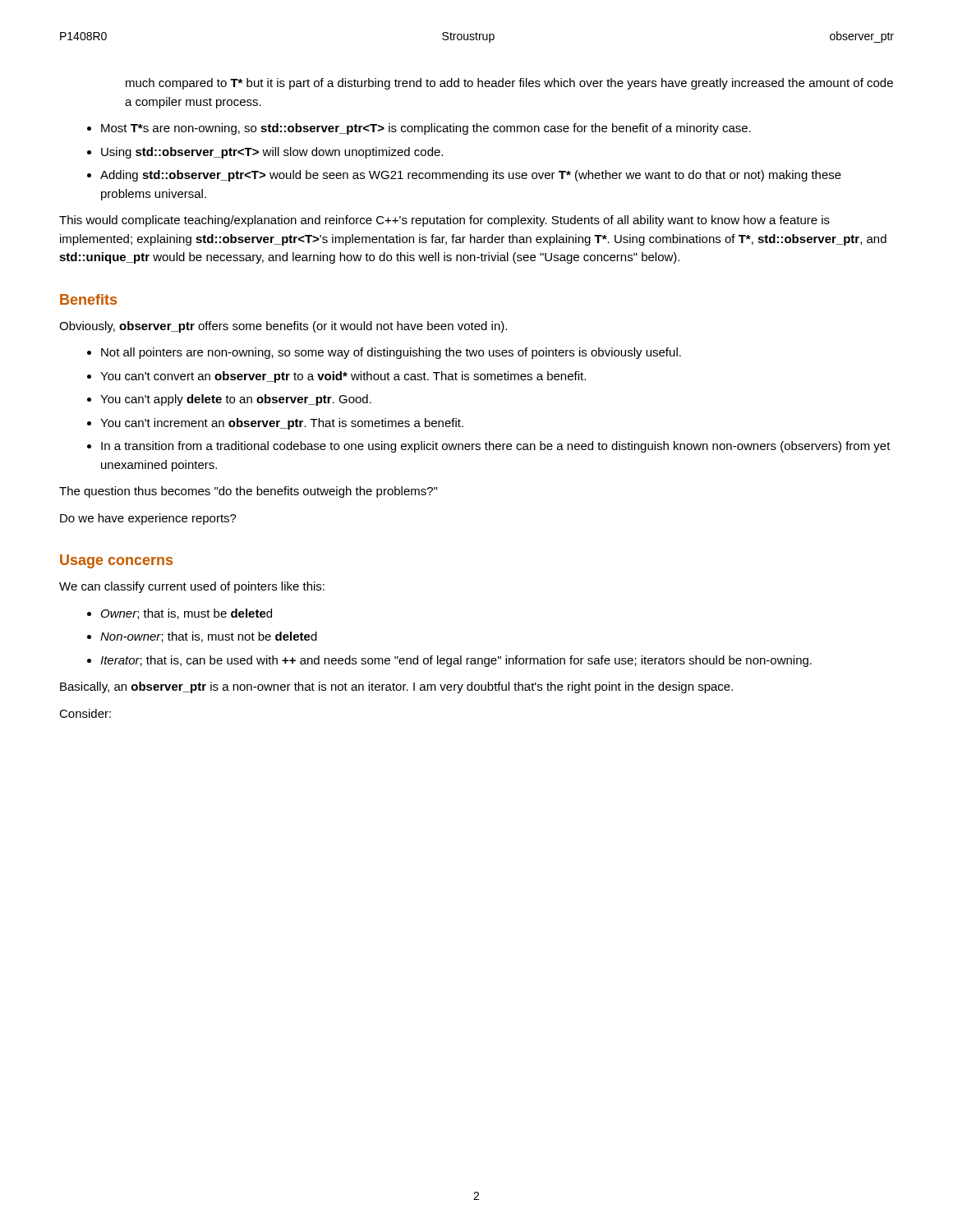This screenshot has height=1232, width=953.
Task: Navigate to the region starting "Most T*s are non-owning, so"
Action: [x=426, y=128]
